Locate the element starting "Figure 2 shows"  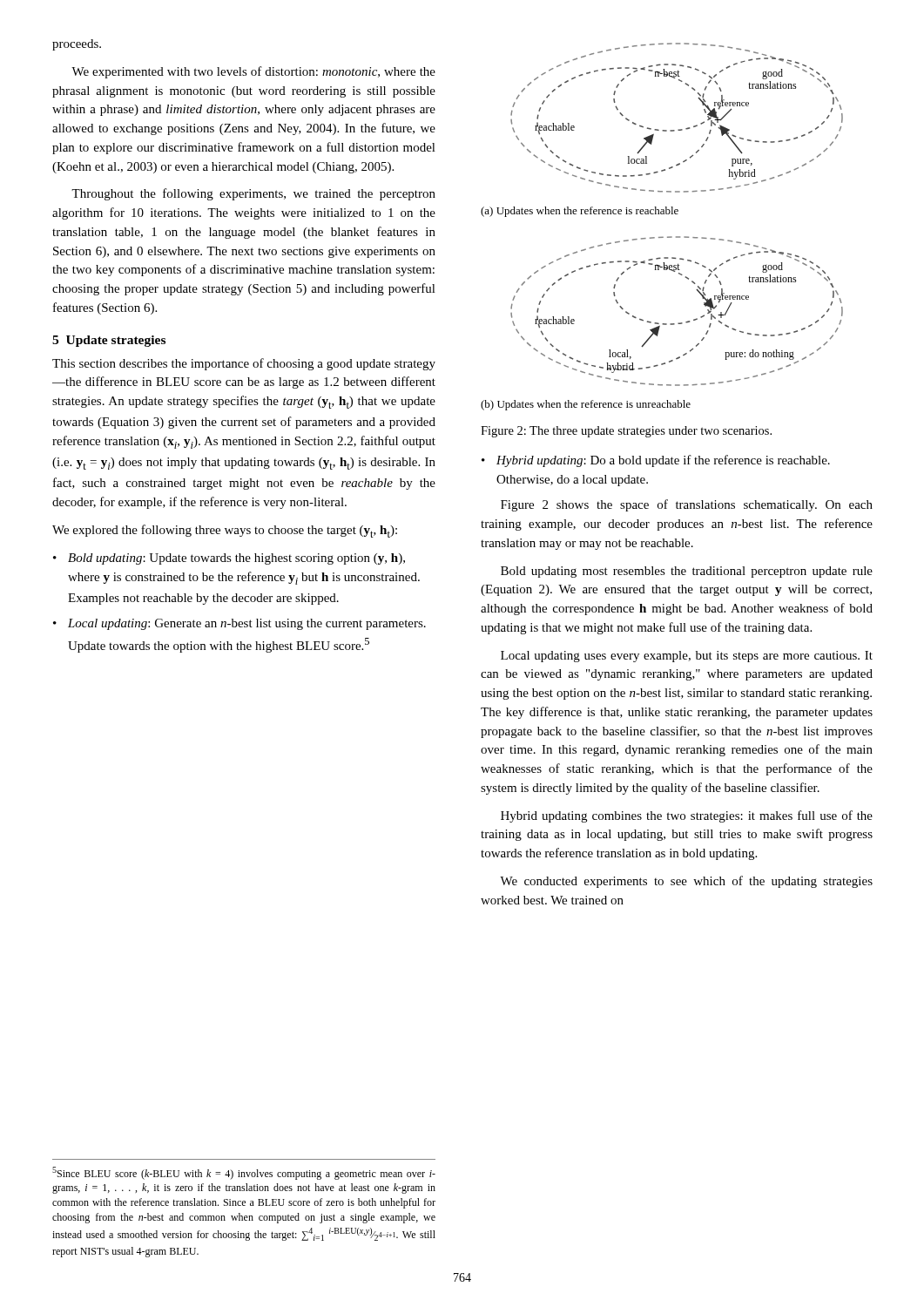coord(677,525)
